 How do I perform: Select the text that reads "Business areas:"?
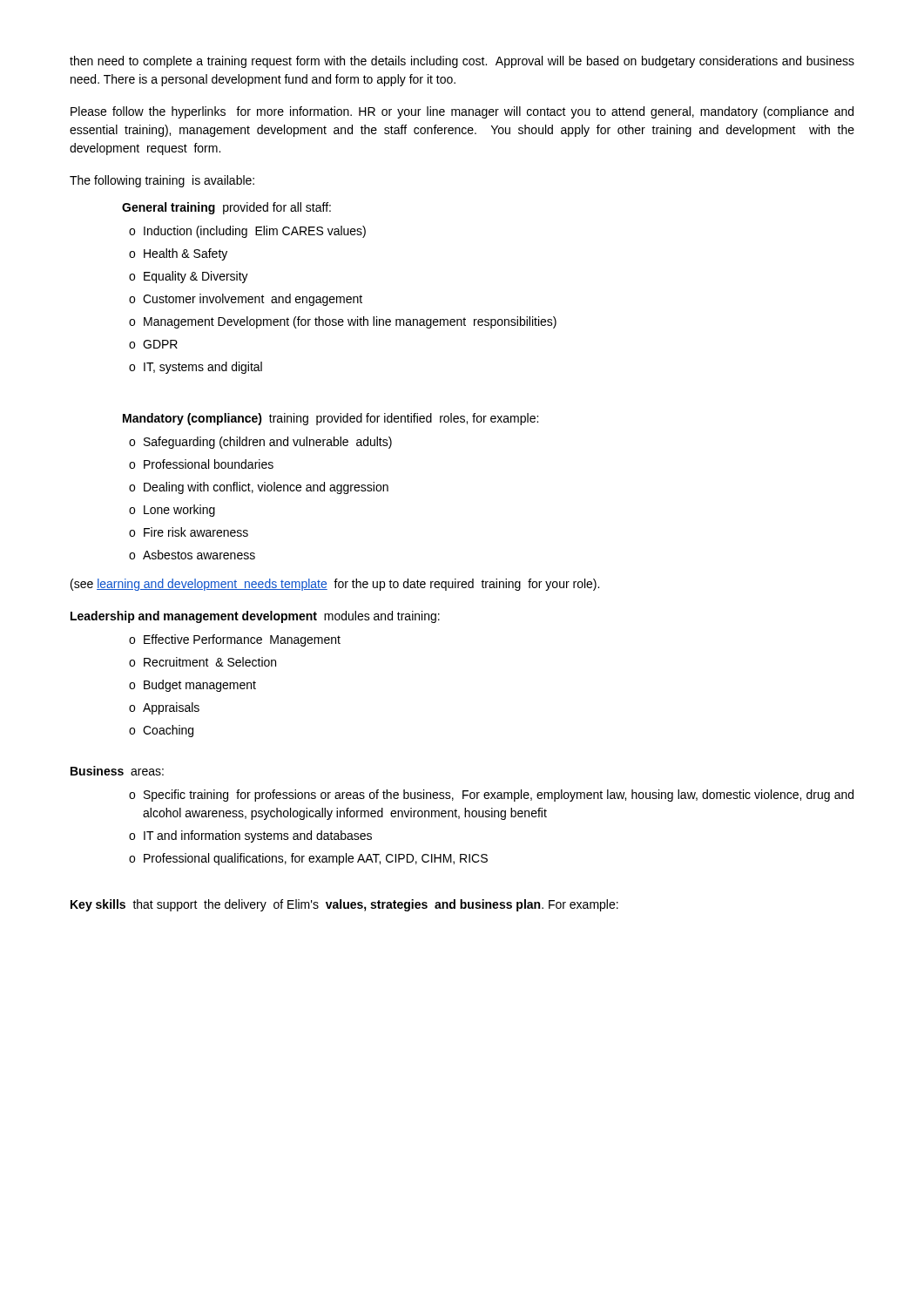(117, 771)
